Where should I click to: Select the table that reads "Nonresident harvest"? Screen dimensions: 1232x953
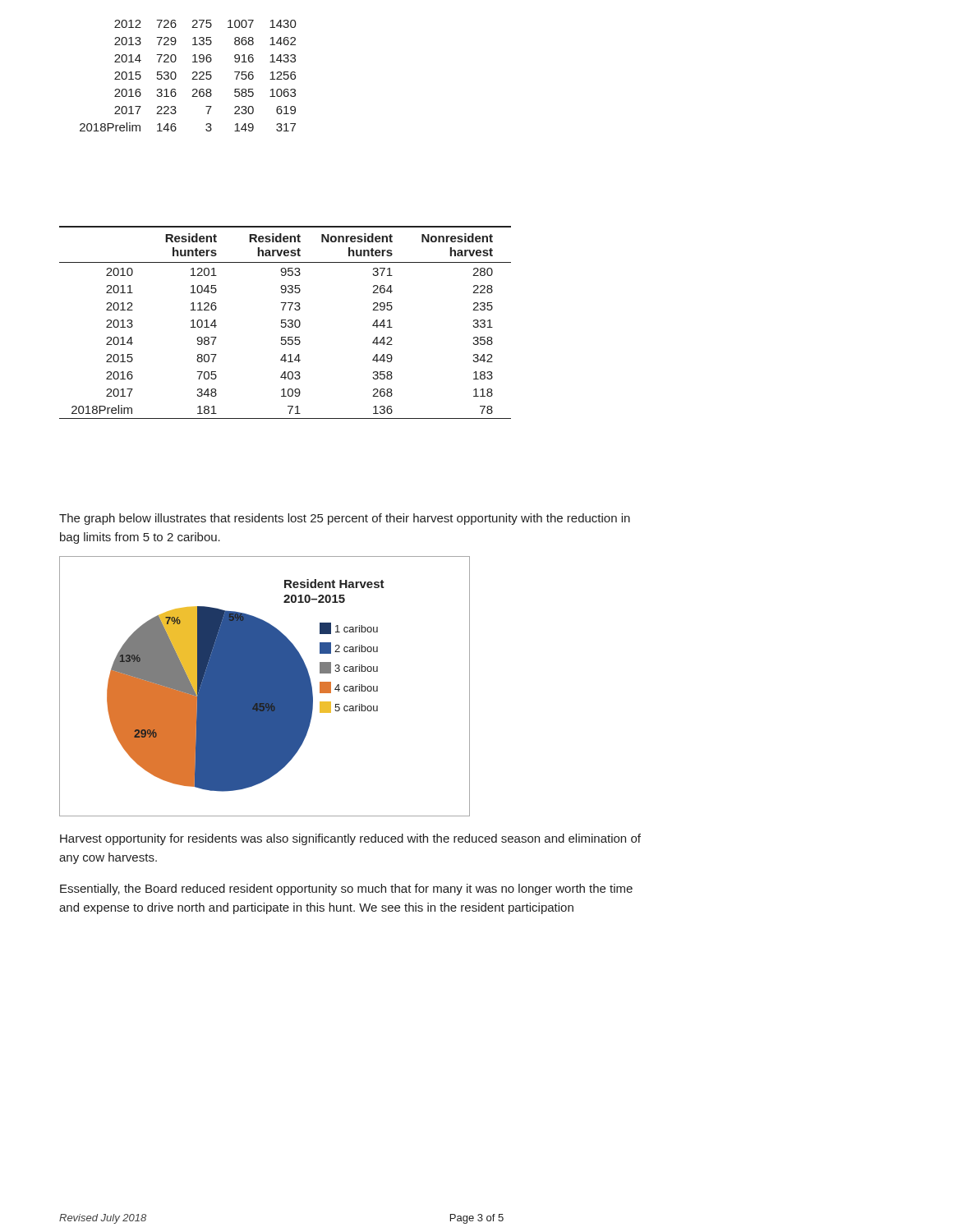355,322
